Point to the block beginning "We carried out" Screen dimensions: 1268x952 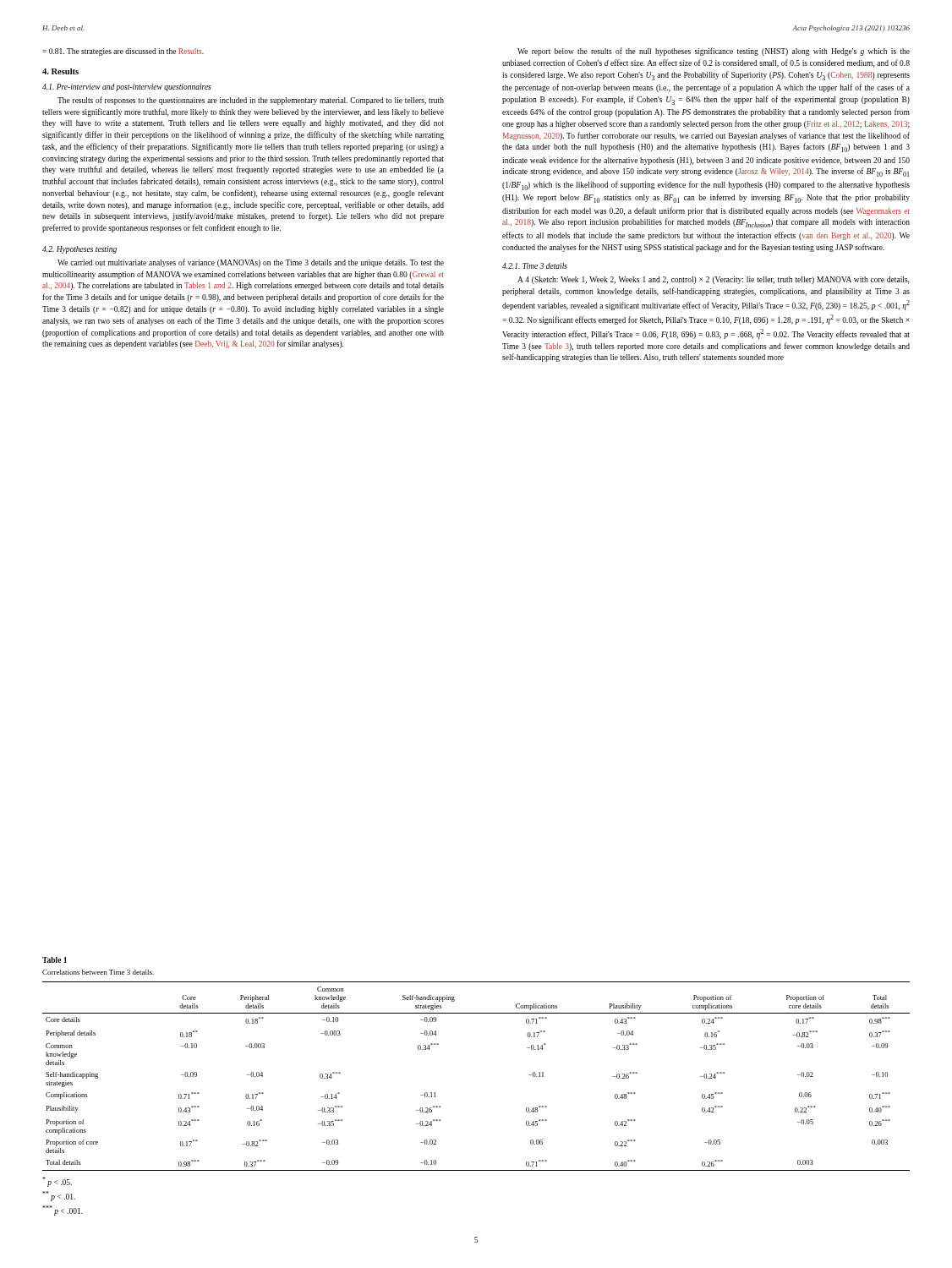coord(243,304)
